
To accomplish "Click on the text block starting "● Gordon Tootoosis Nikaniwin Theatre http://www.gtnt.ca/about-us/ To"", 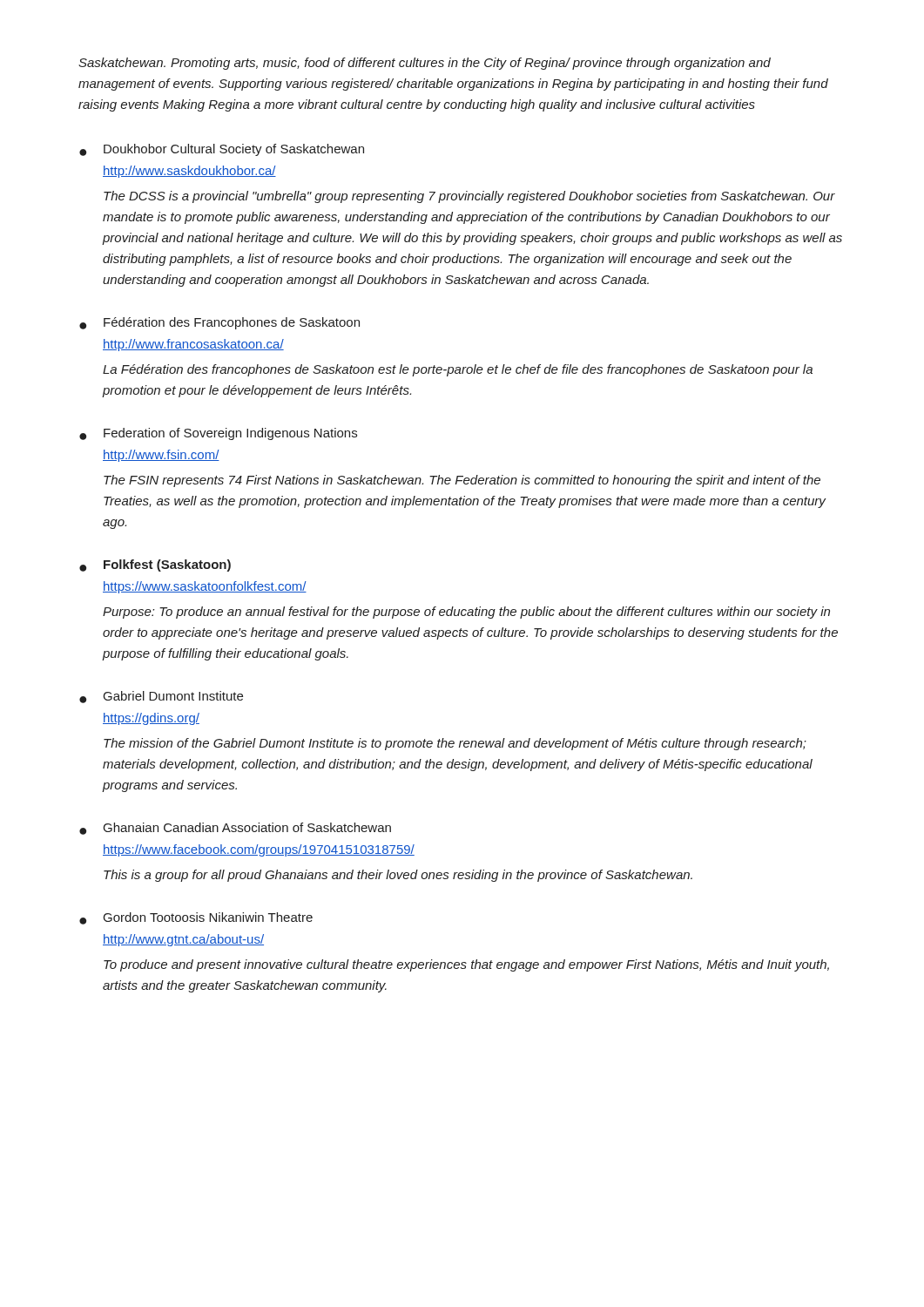I will [x=462, y=952].
